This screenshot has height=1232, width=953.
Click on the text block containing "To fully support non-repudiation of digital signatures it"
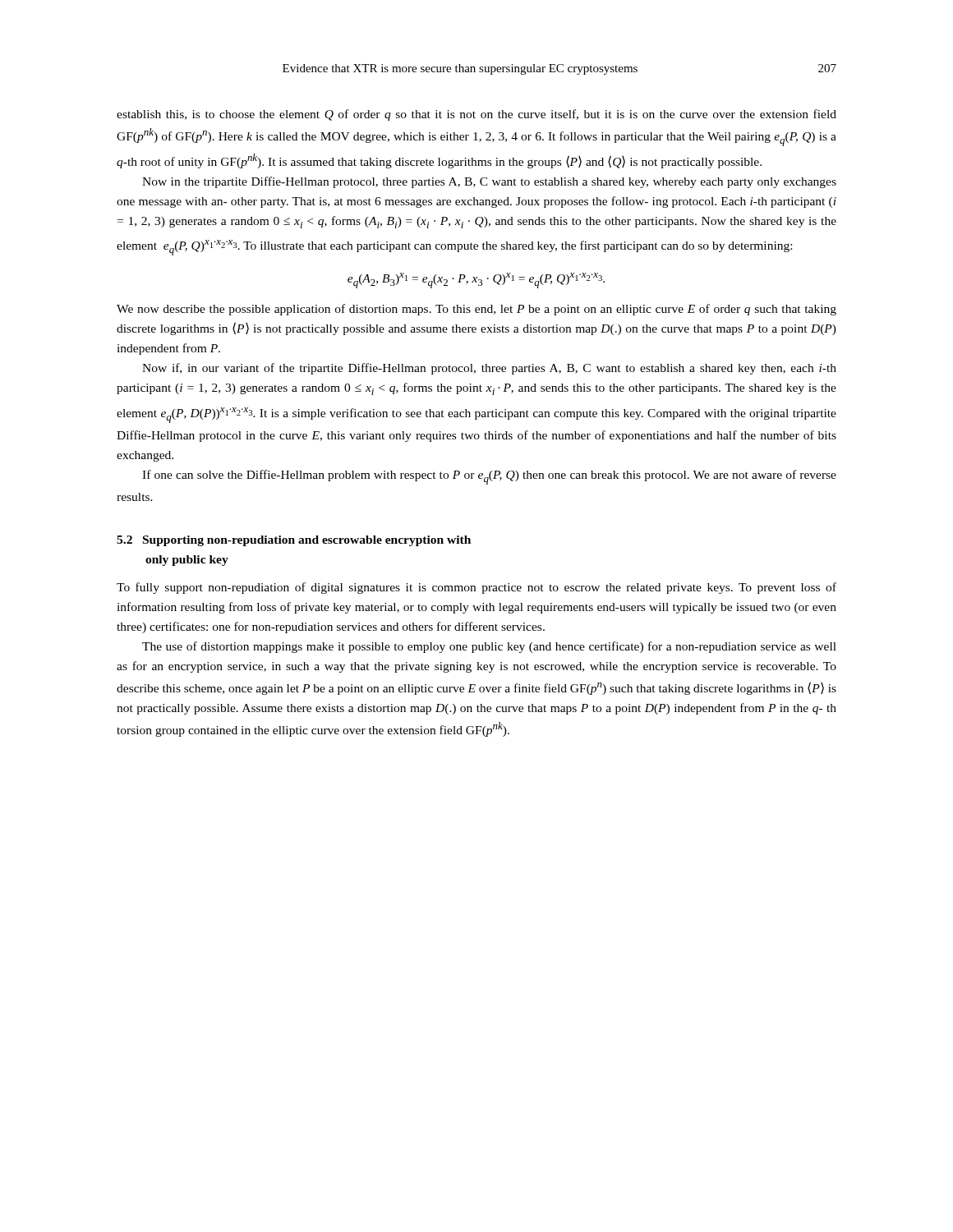pyautogui.click(x=476, y=607)
